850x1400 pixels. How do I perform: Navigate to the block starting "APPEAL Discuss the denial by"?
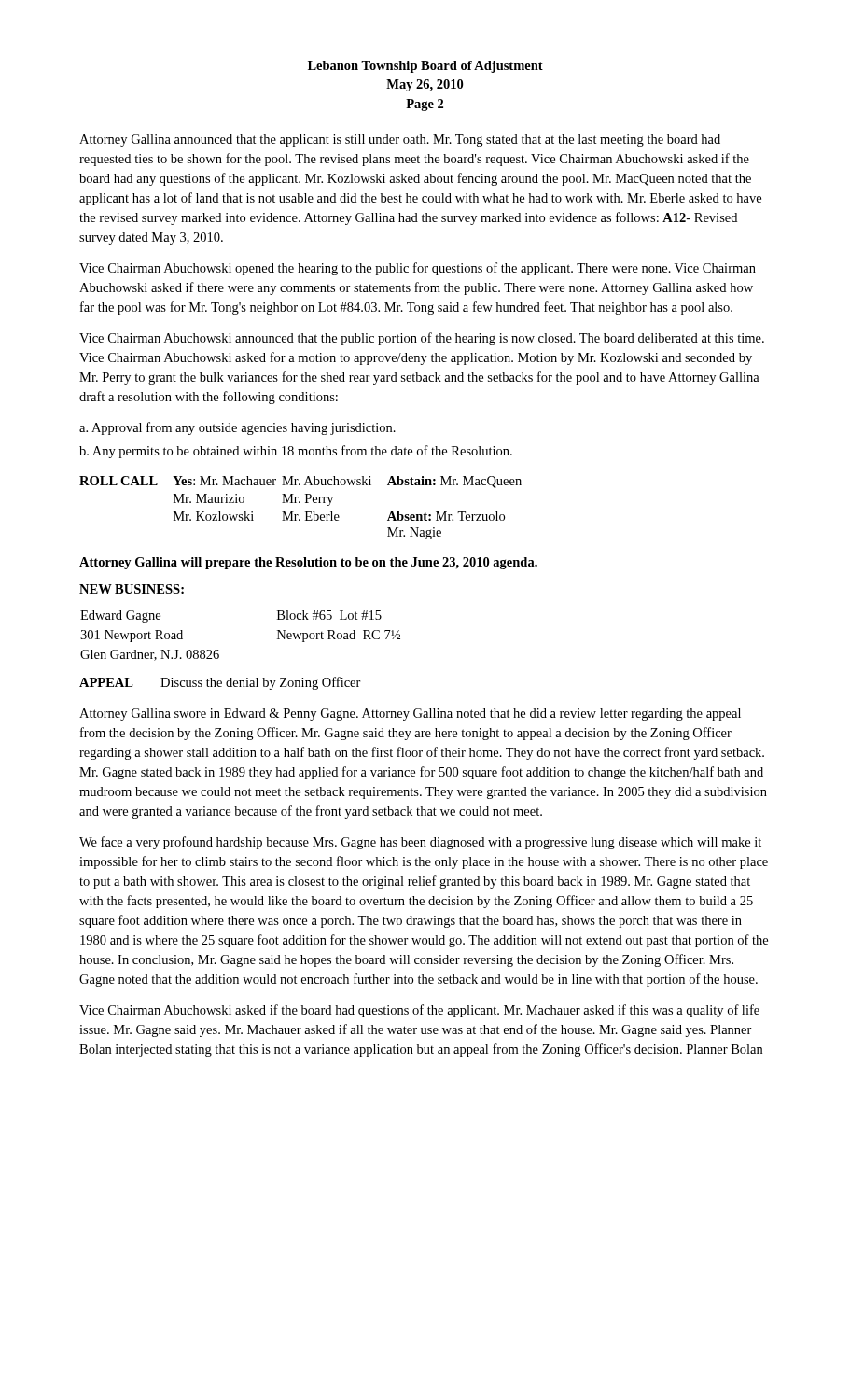220,682
